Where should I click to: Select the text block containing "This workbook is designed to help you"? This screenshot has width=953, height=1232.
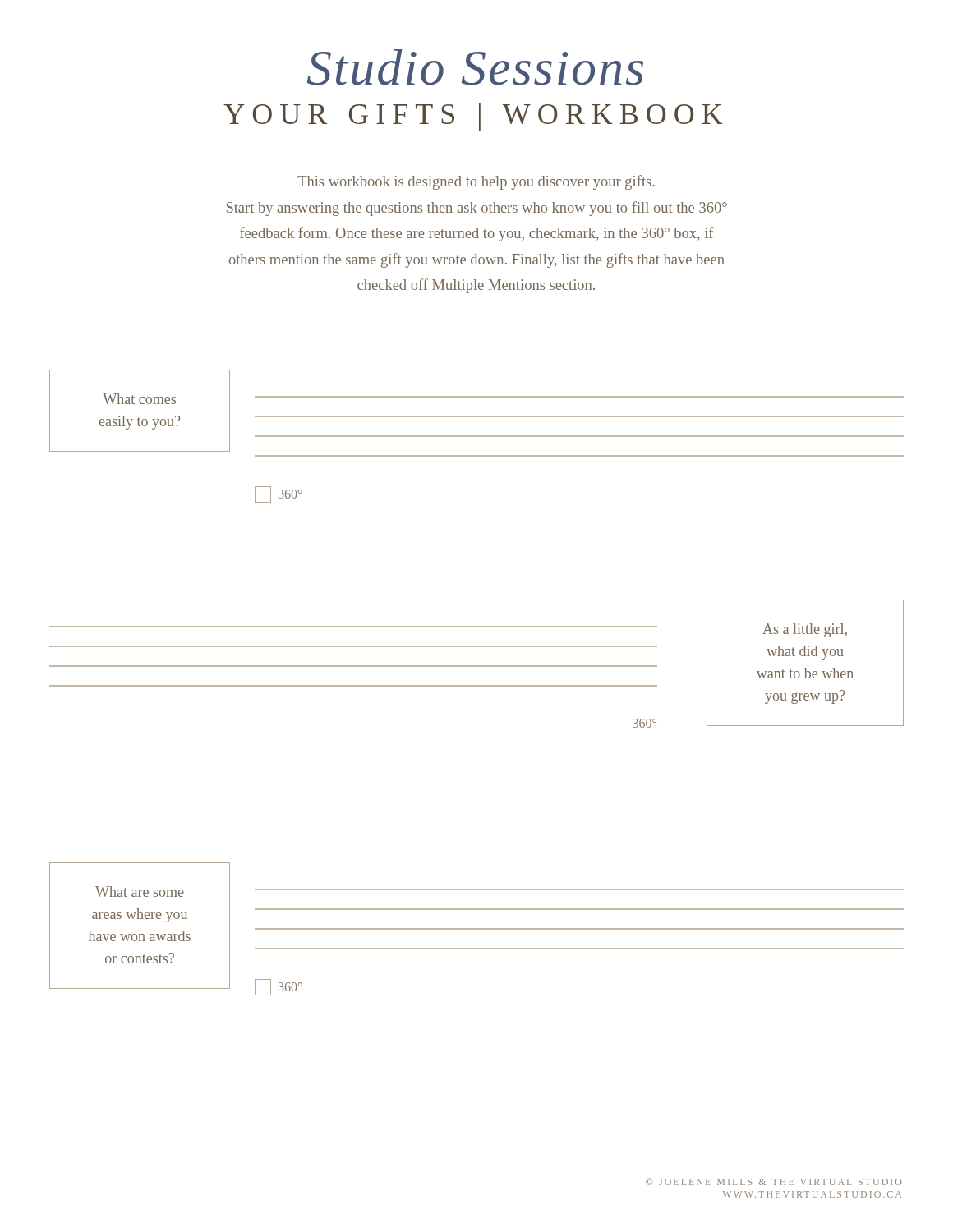click(x=476, y=233)
